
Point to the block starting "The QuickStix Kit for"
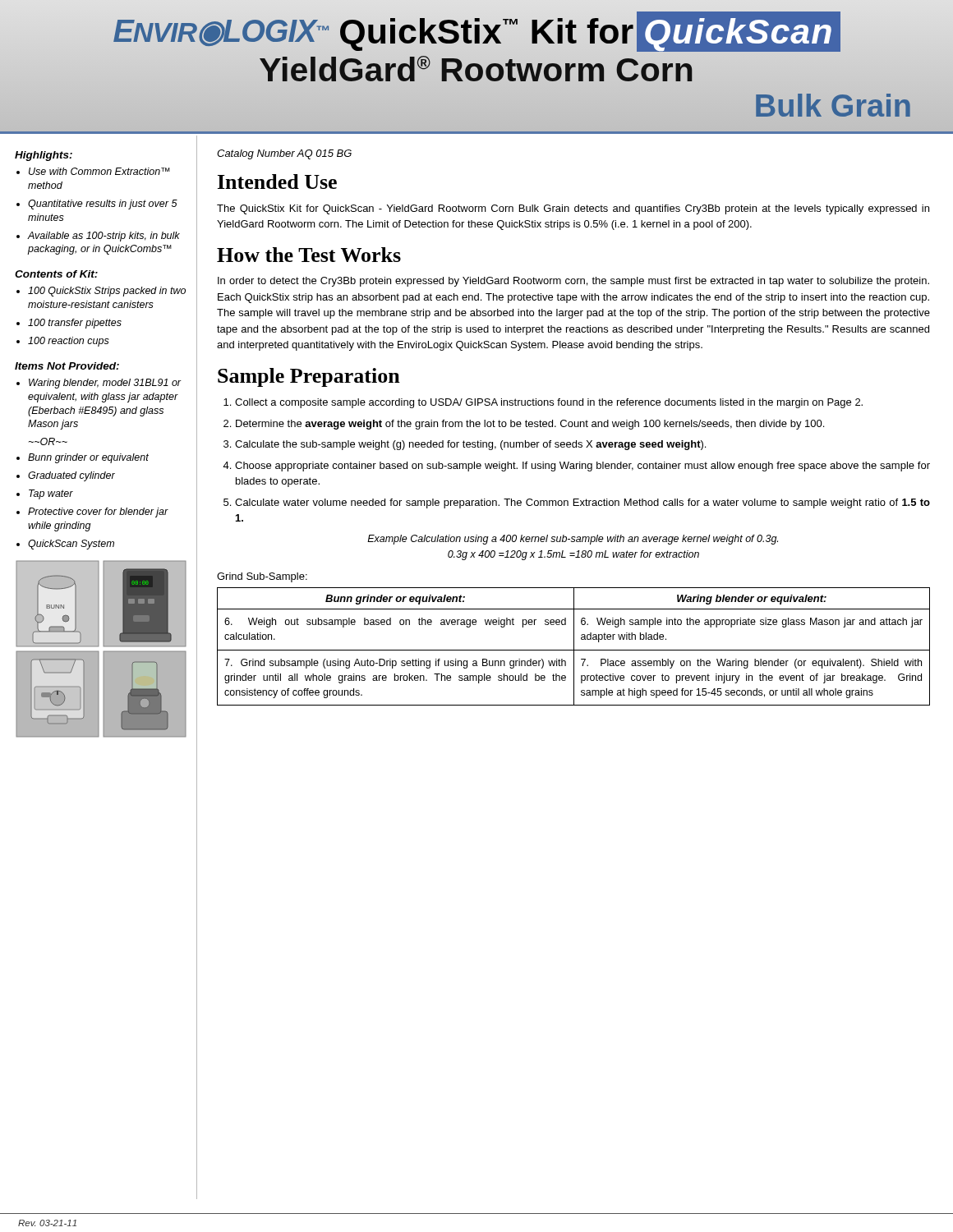(x=573, y=216)
